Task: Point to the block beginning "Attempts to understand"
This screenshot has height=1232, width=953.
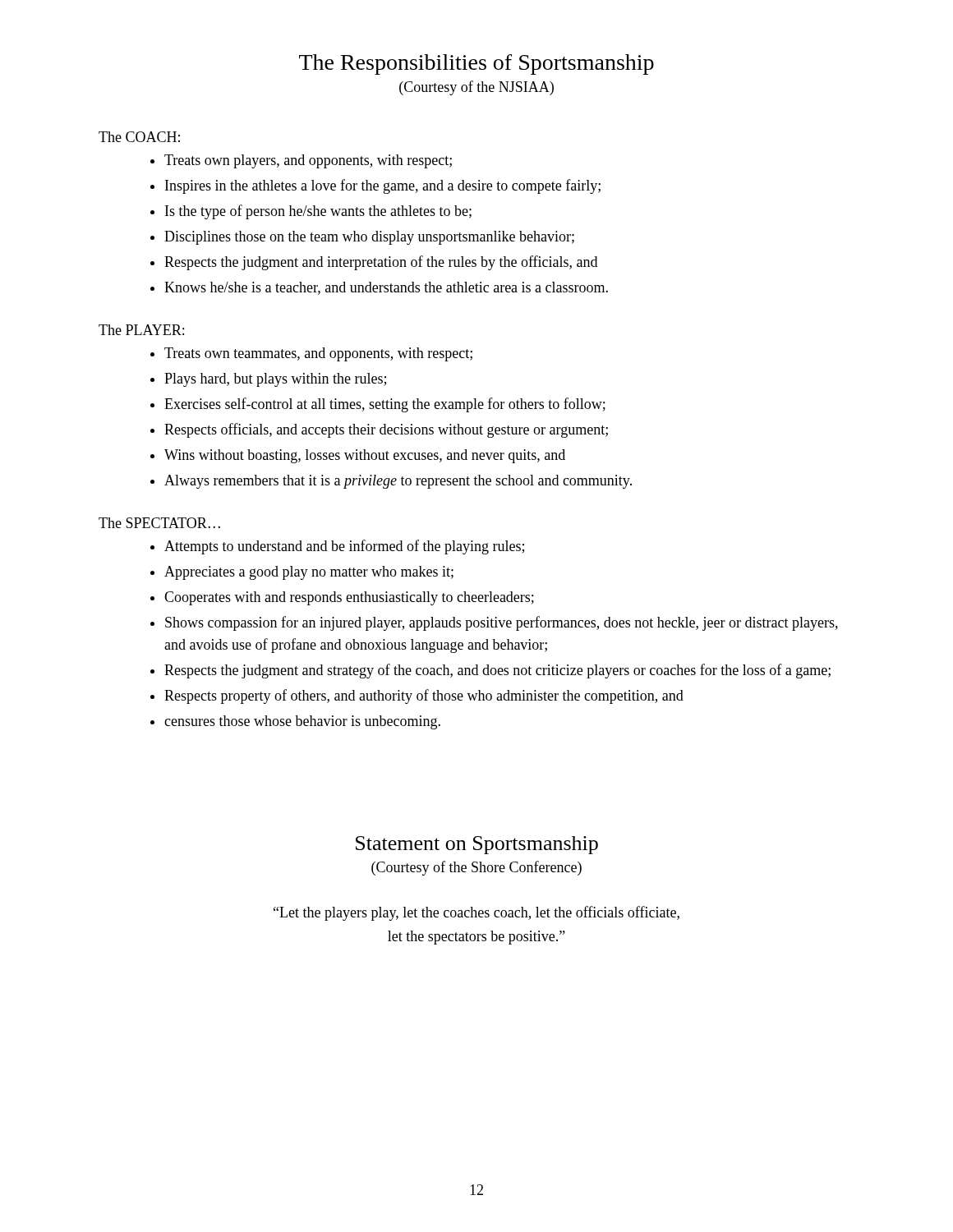Action: 345,546
